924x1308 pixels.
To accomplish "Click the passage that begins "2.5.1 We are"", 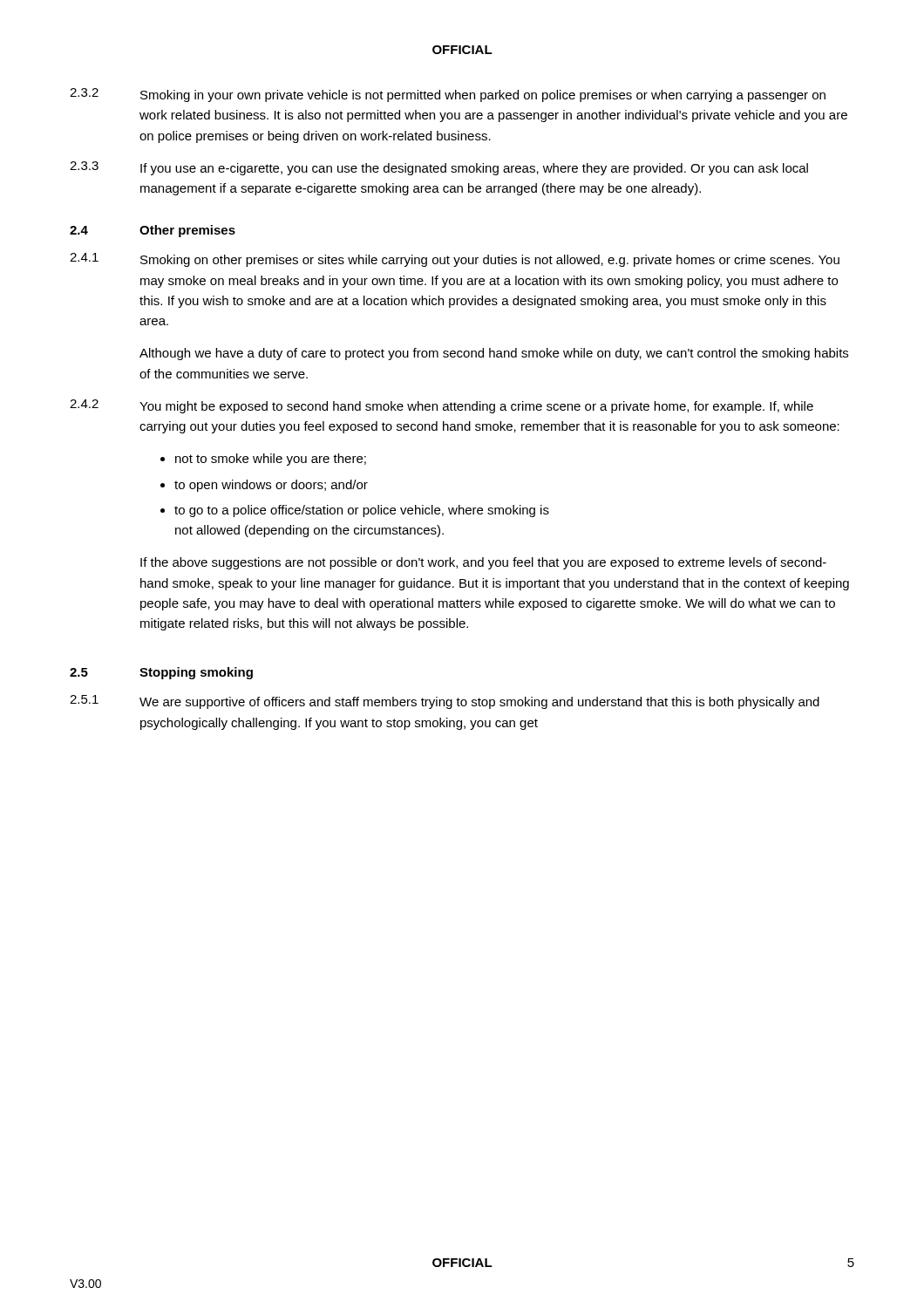I will (462, 712).
